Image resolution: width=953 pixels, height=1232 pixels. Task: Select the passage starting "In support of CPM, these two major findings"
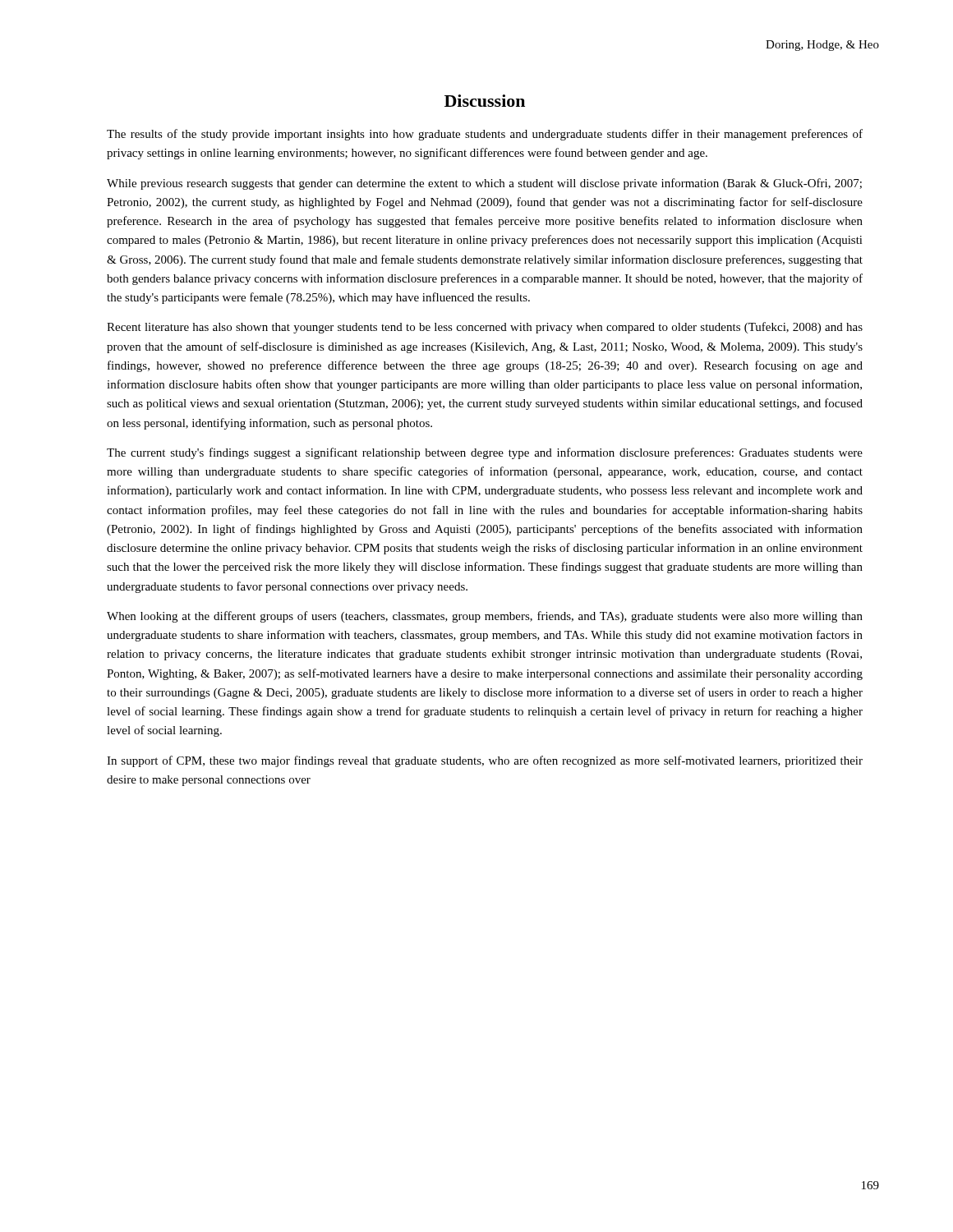pyautogui.click(x=485, y=770)
